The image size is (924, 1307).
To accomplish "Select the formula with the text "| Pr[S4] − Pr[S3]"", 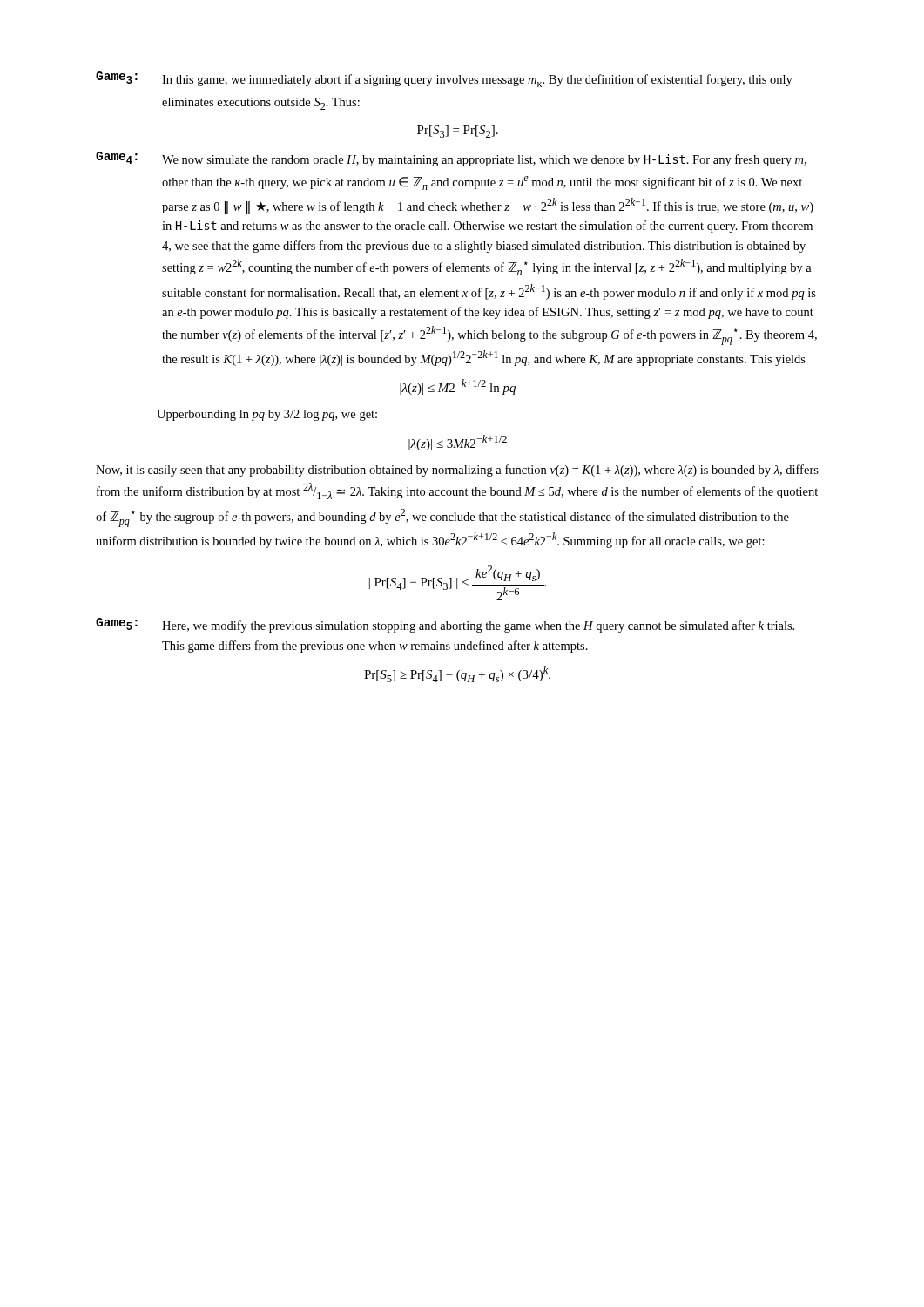I will [x=458, y=584].
